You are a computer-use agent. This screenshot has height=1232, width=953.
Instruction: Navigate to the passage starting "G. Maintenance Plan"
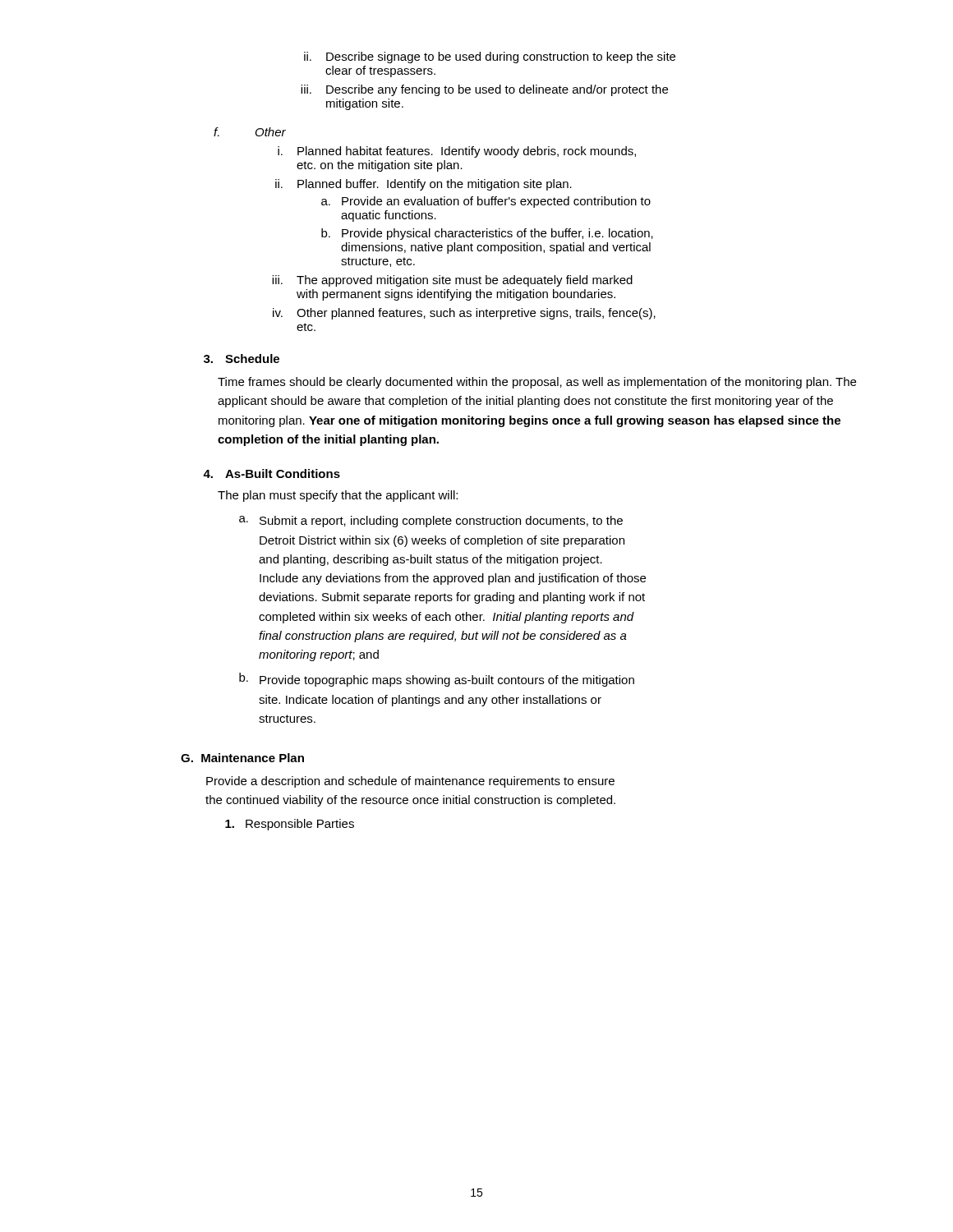click(243, 758)
